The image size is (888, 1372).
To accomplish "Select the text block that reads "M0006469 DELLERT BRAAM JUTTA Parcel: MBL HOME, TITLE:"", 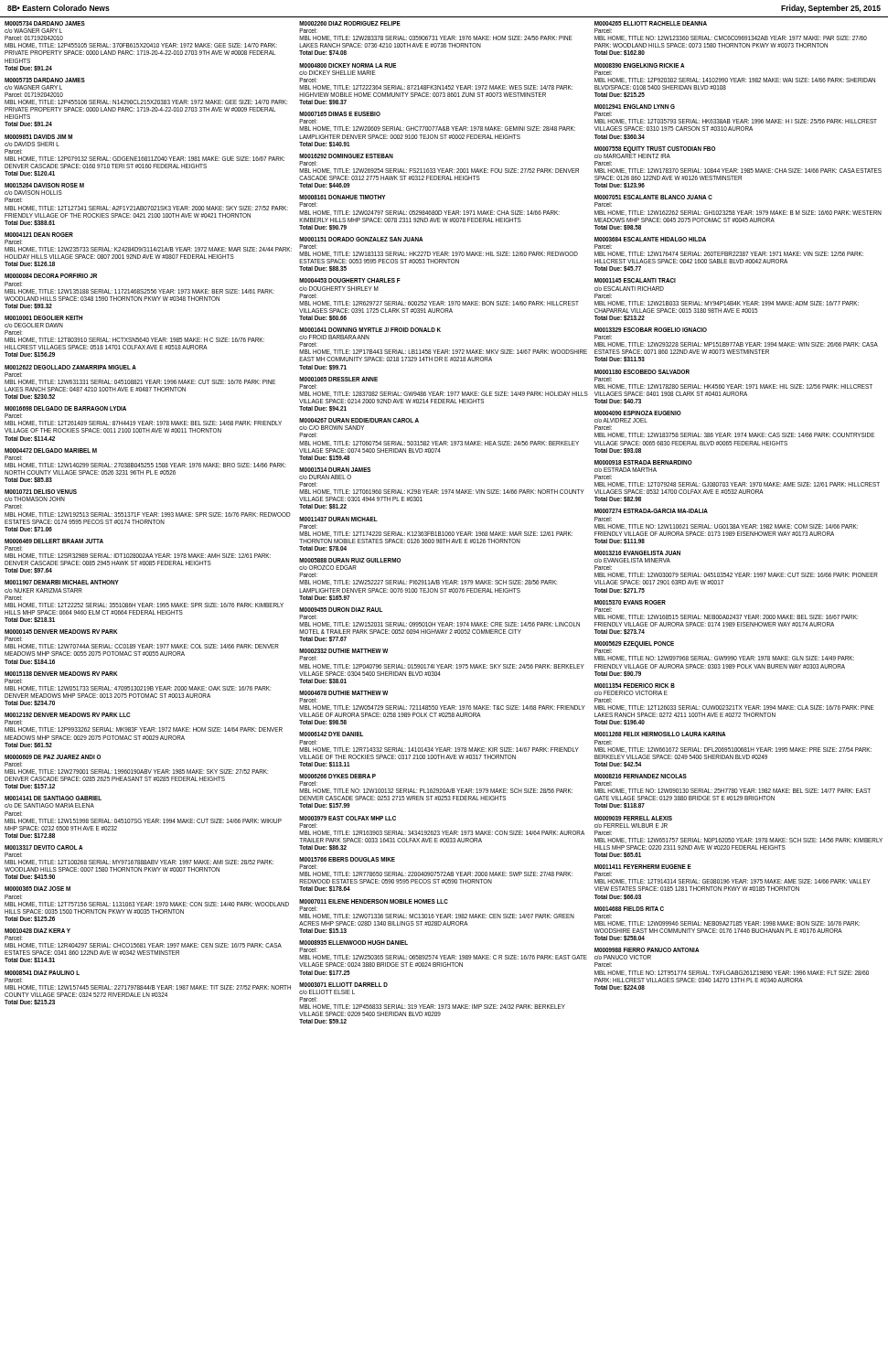I will (x=149, y=556).
